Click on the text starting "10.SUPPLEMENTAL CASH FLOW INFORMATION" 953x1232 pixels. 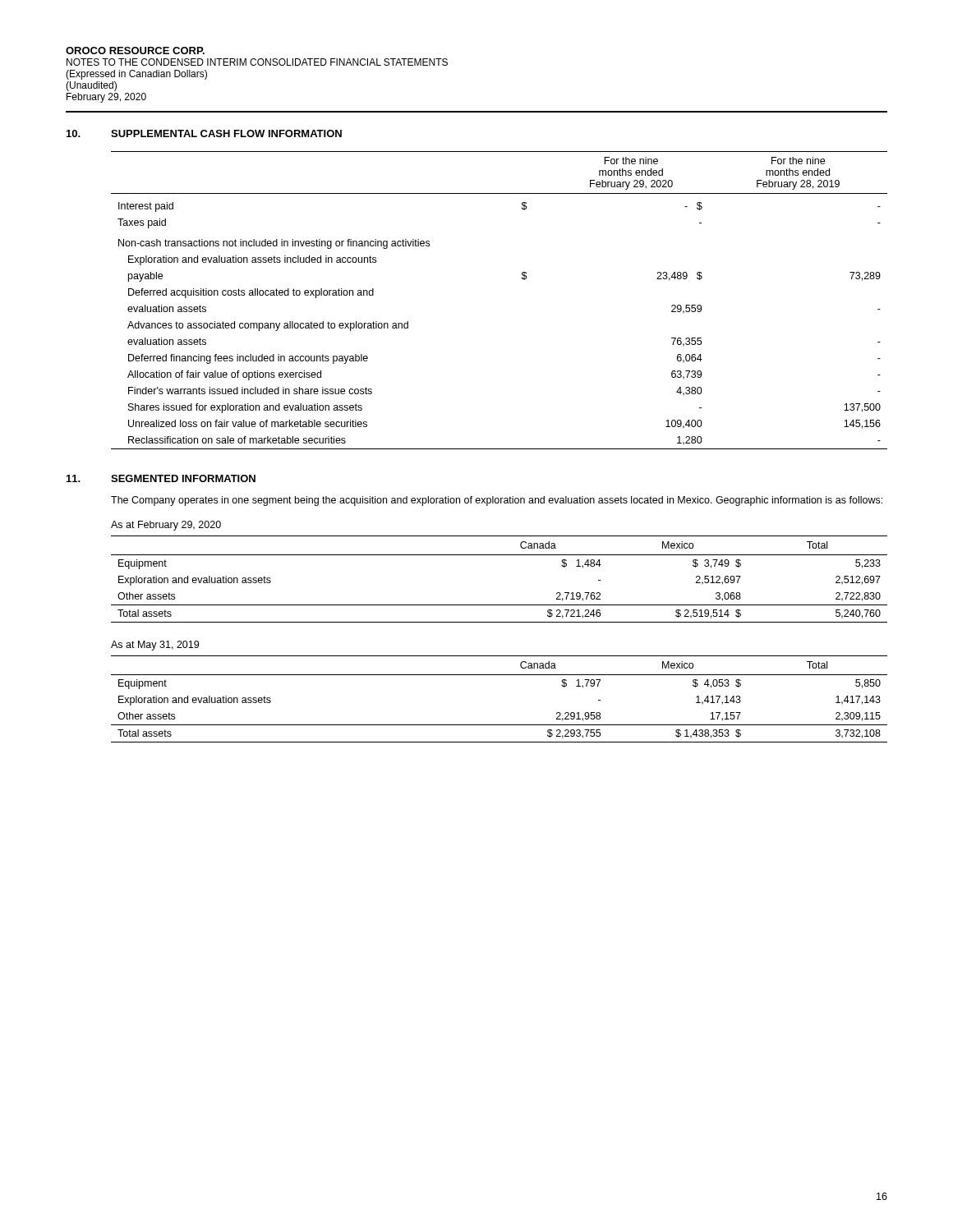click(x=204, y=133)
